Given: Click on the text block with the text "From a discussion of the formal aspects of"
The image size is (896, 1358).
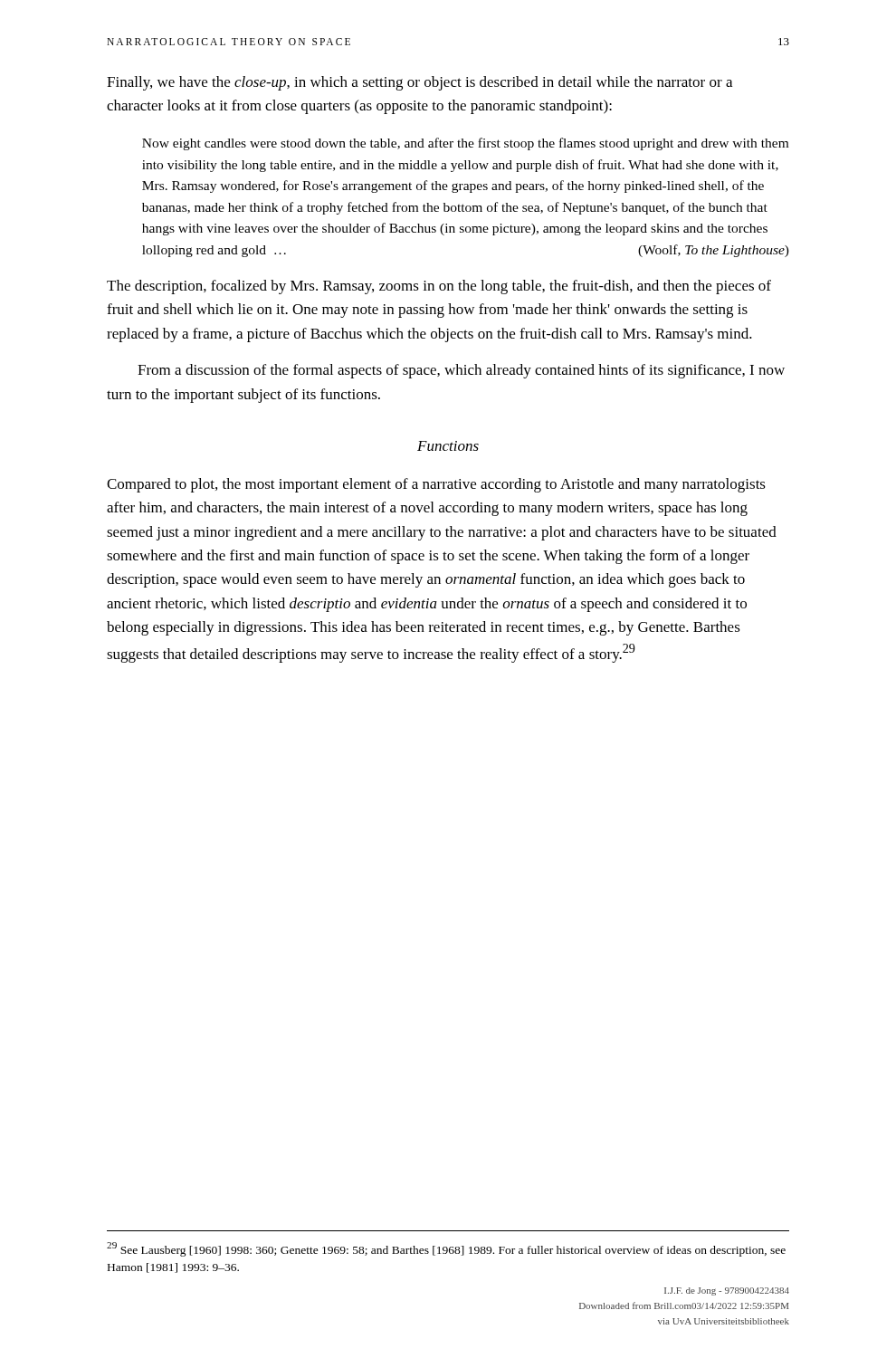Looking at the screenshot, I should coord(446,382).
